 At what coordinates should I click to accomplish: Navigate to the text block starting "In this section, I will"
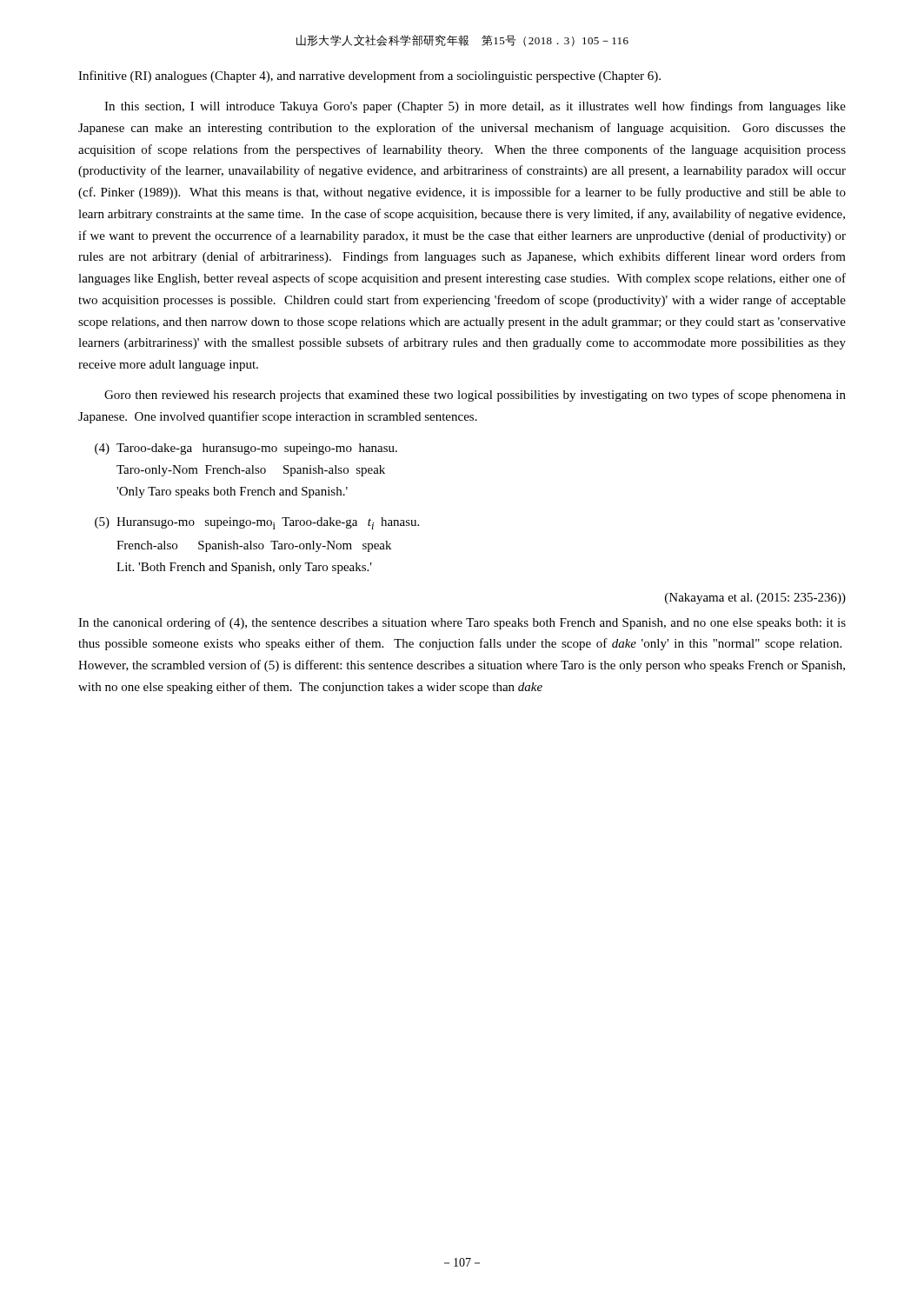pos(462,235)
